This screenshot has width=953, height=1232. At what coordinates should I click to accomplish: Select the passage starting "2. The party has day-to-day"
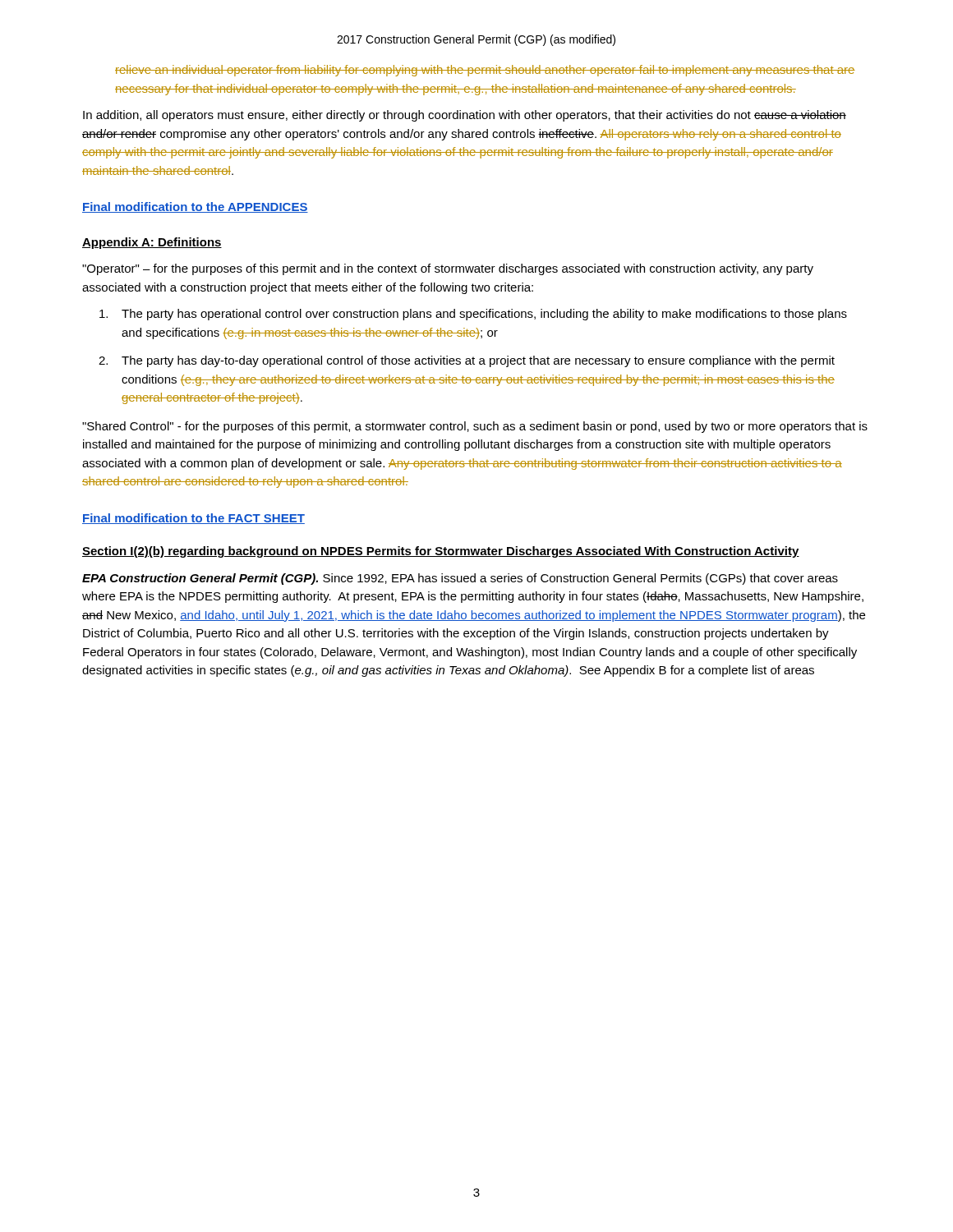[x=485, y=379]
